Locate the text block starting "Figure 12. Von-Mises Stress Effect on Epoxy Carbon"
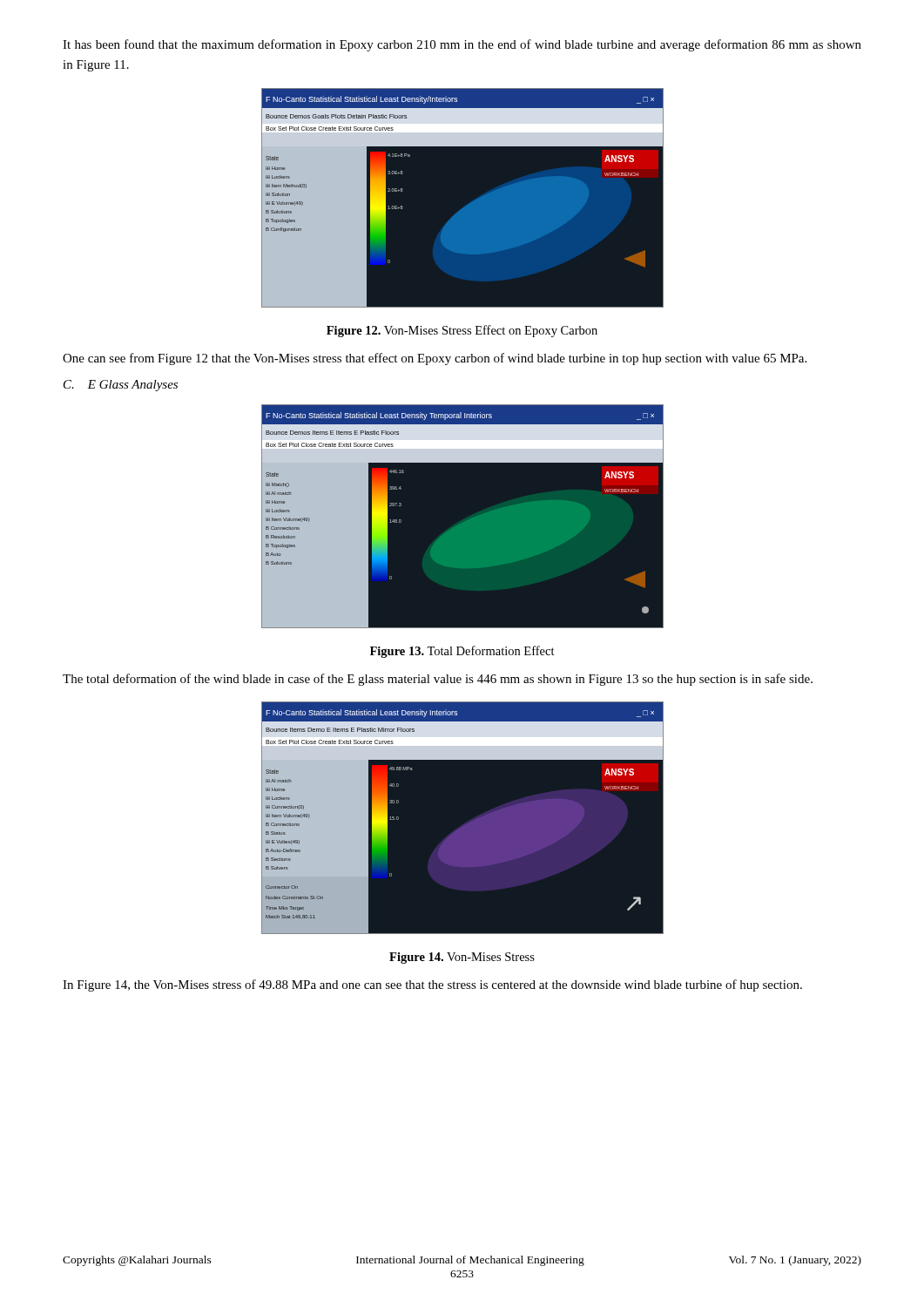 coord(462,330)
